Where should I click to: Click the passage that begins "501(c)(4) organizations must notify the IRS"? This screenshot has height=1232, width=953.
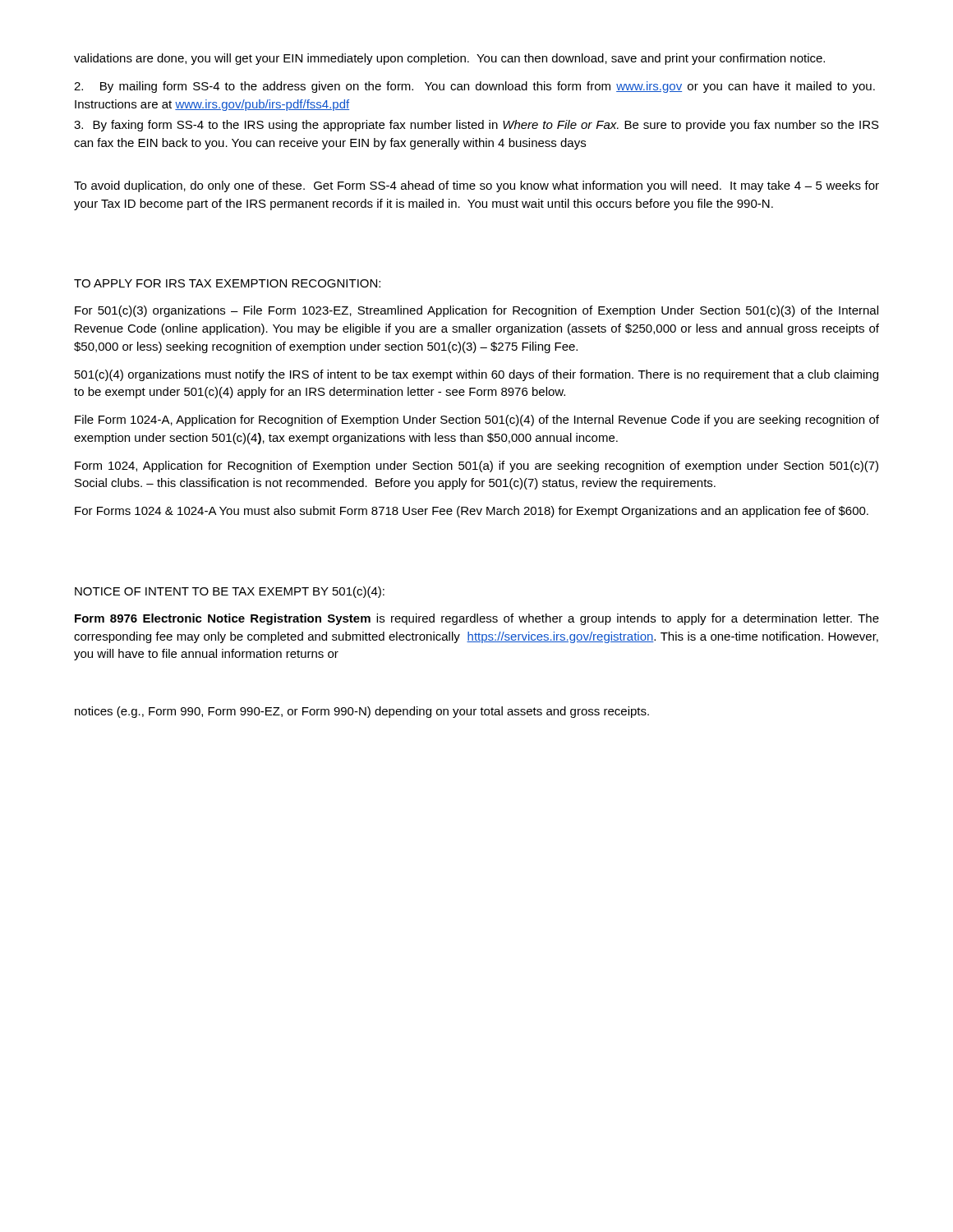476,383
